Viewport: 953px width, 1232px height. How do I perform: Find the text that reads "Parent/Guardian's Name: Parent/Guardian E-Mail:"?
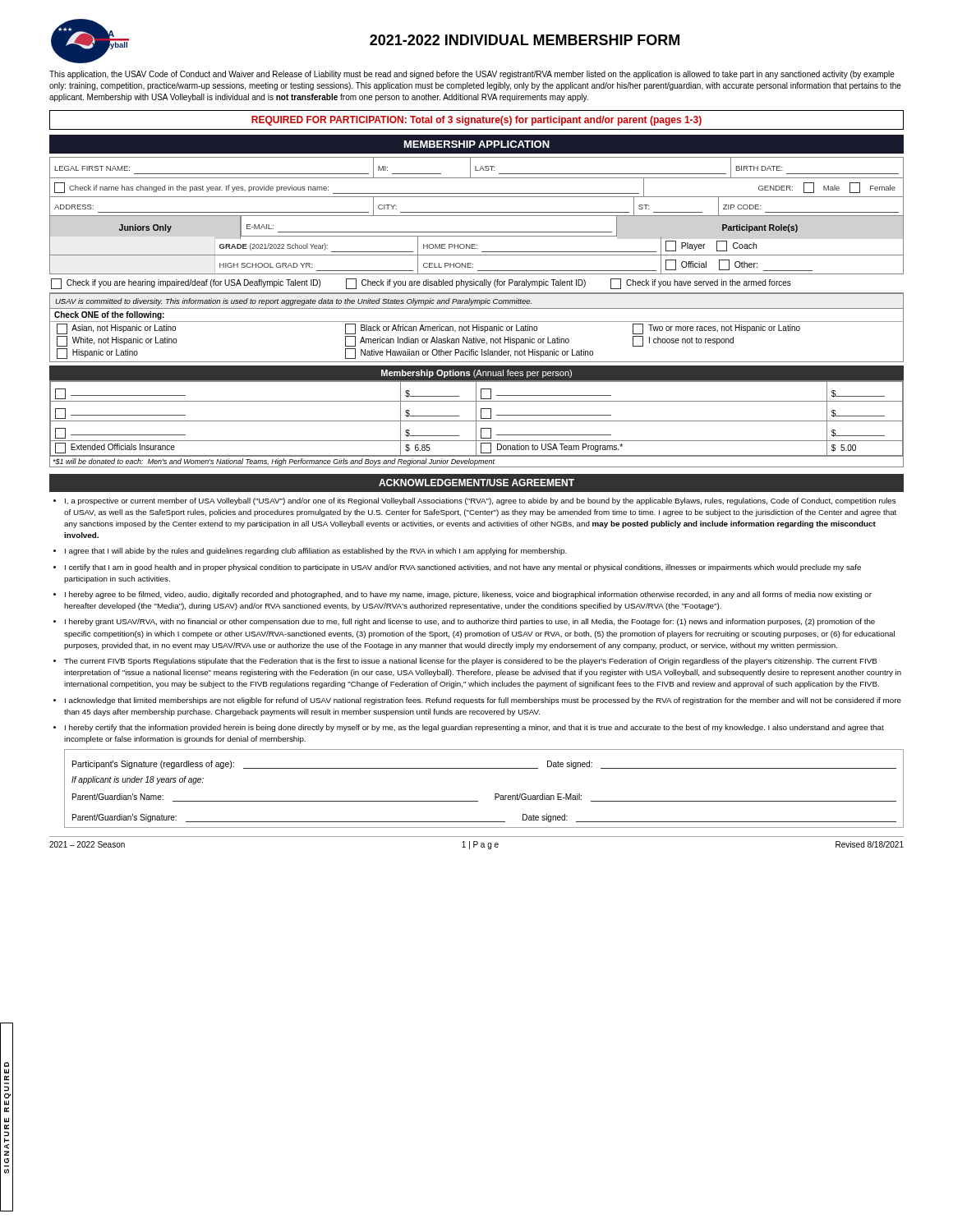click(x=484, y=795)
